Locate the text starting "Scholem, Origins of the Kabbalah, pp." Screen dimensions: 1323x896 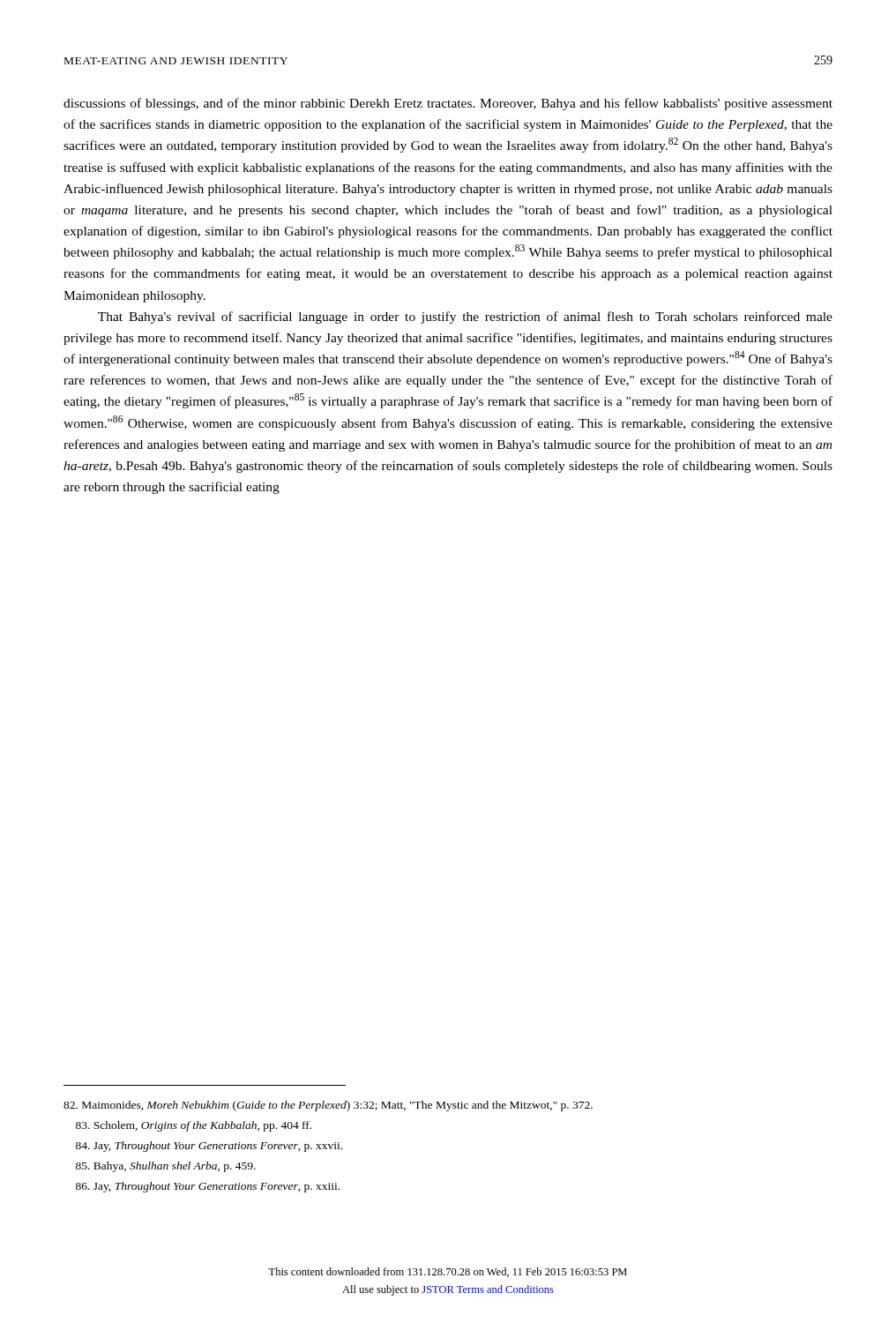pos(188,1125)
